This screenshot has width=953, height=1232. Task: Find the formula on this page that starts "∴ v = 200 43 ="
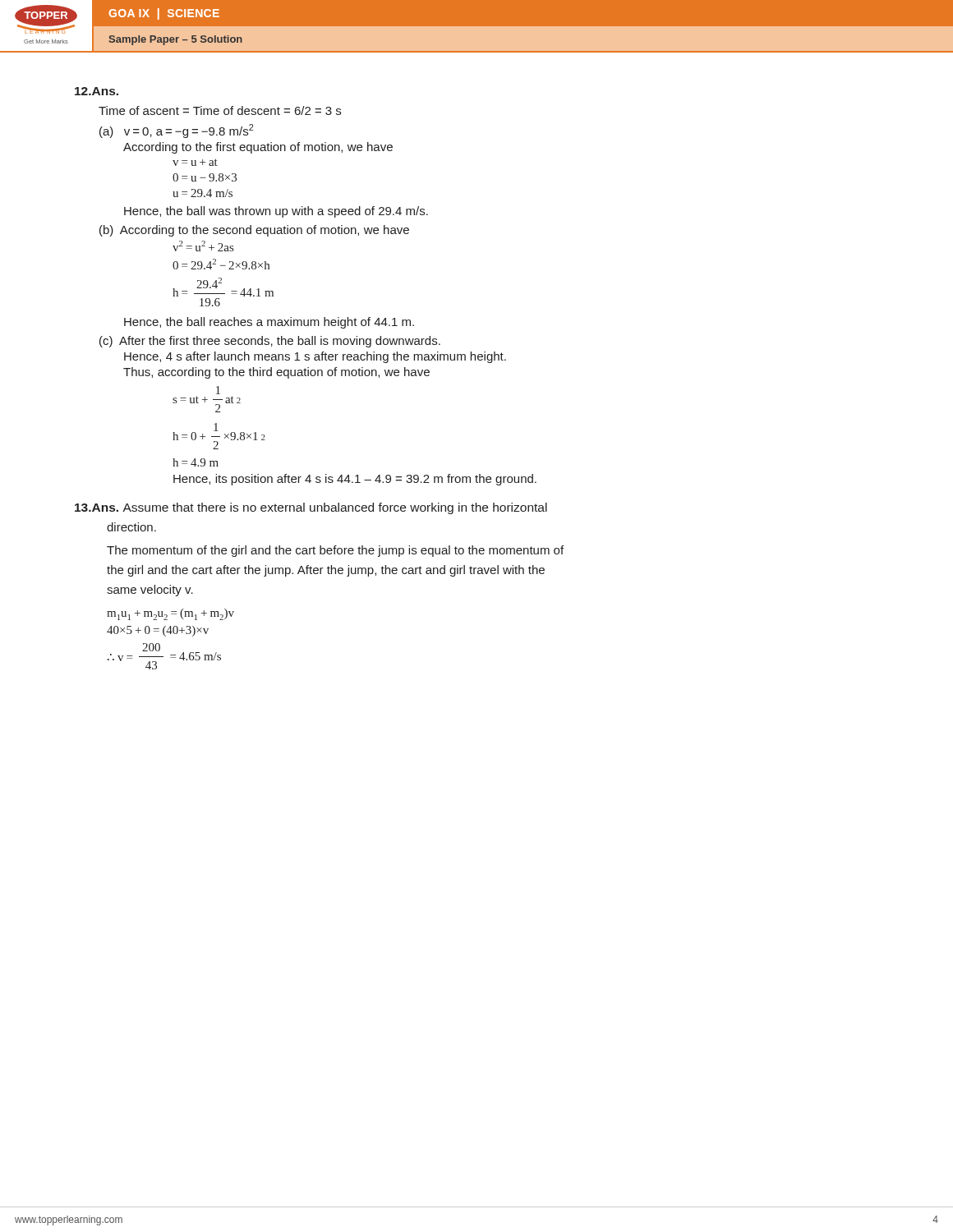(164, 657)
